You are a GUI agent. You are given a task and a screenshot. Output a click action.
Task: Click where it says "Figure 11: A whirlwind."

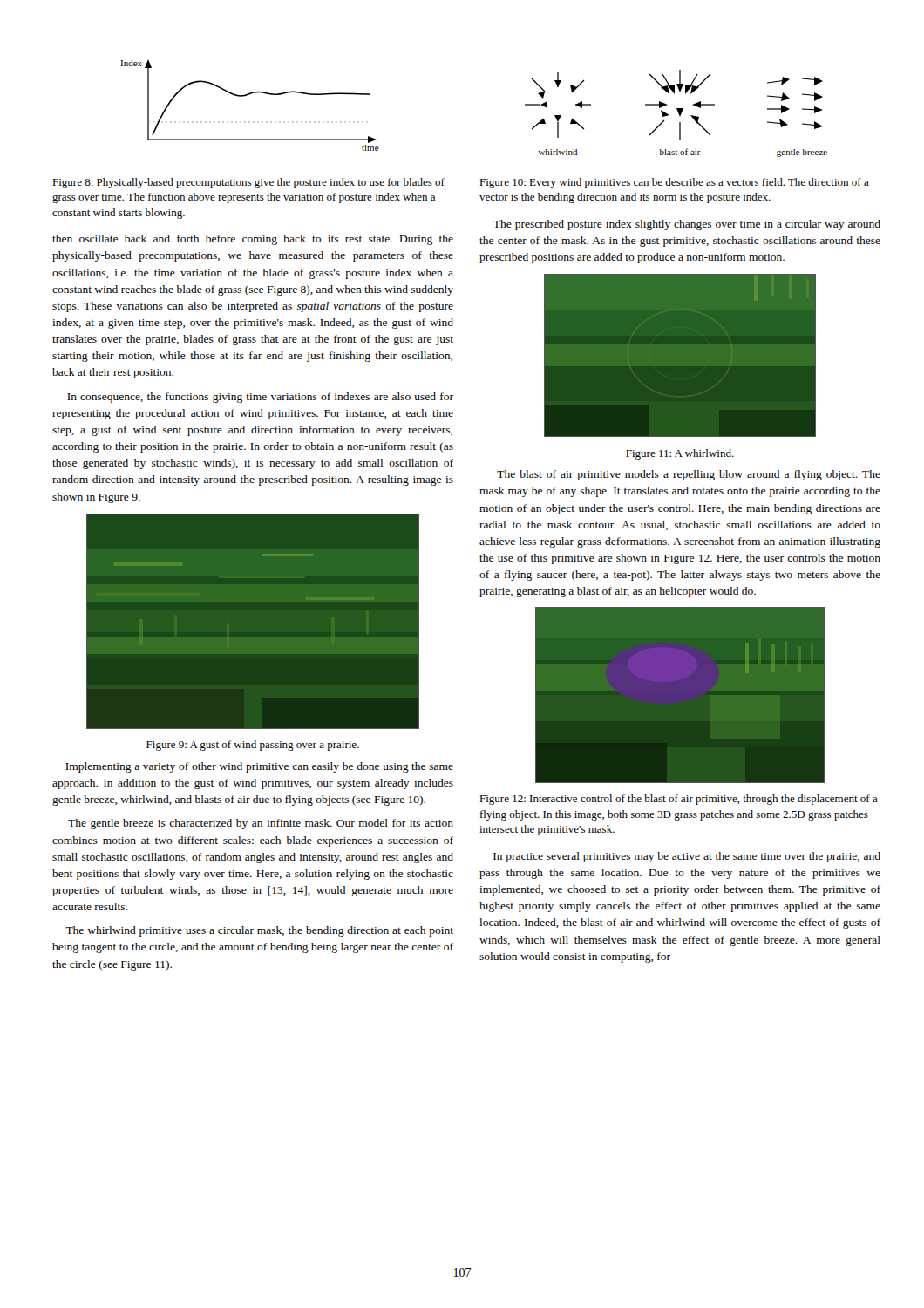tap(680, 453)
